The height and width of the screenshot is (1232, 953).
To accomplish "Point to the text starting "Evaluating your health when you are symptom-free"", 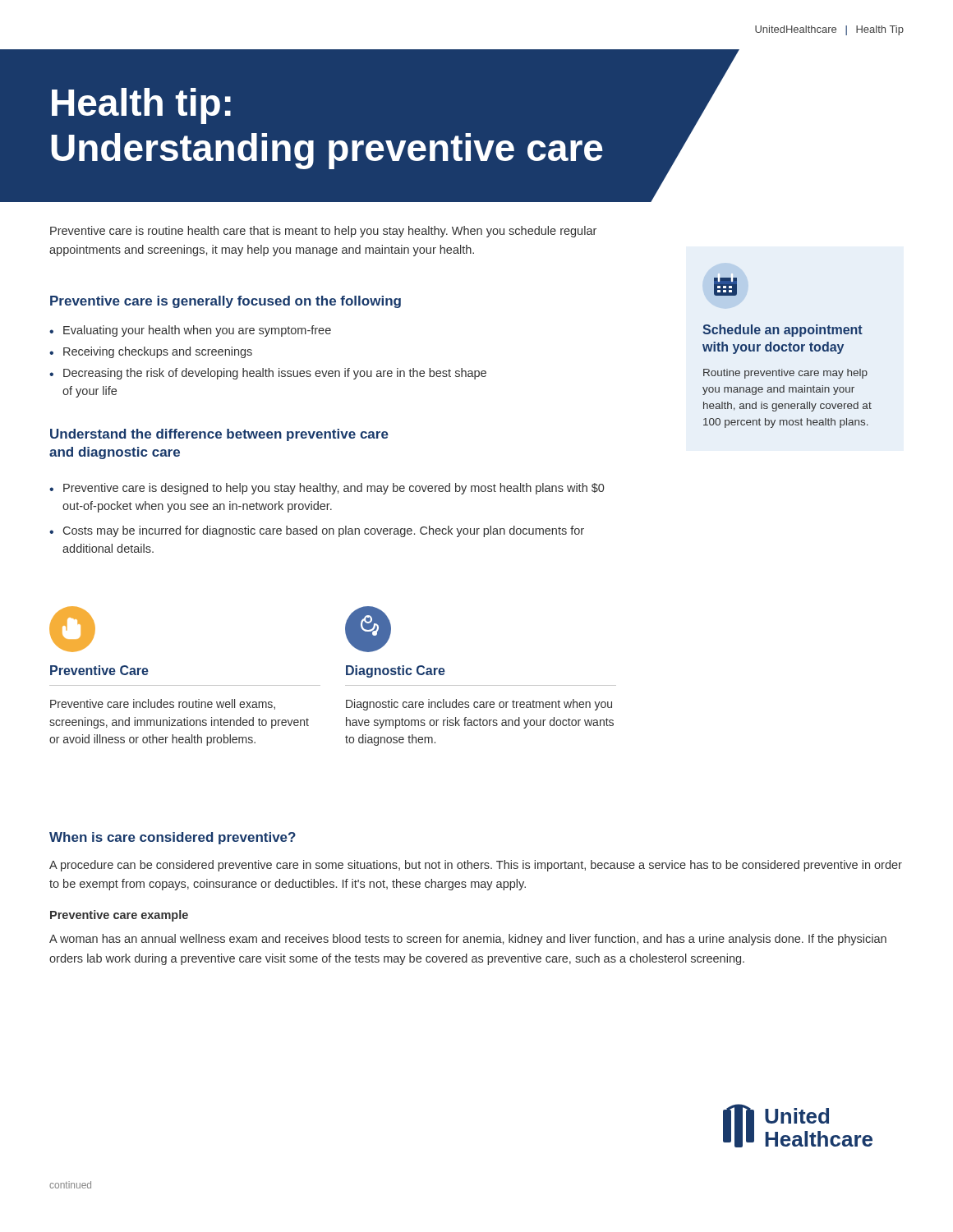I will pos(197,330).
